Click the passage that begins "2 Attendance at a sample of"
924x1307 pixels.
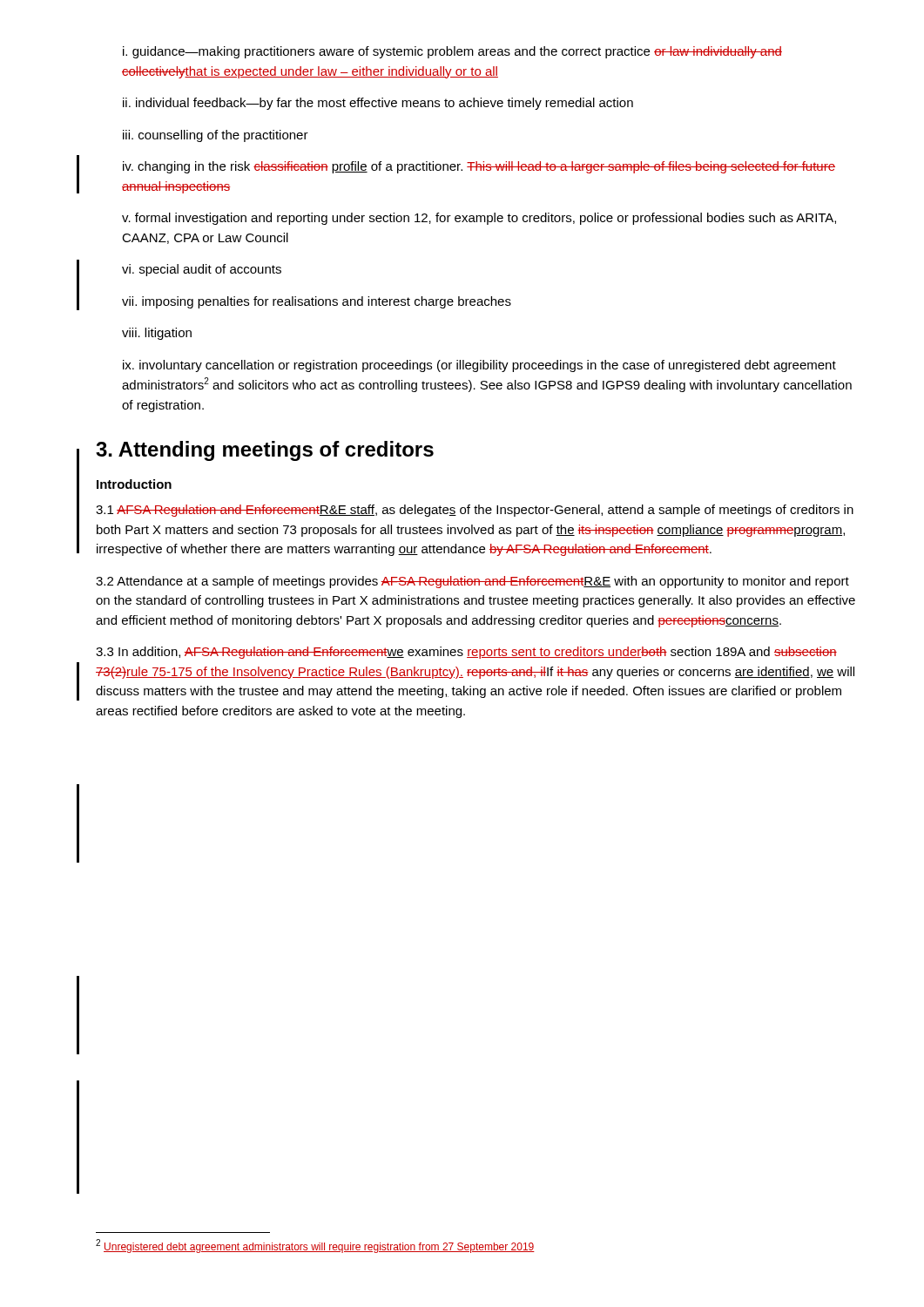(x=476, y=600)
